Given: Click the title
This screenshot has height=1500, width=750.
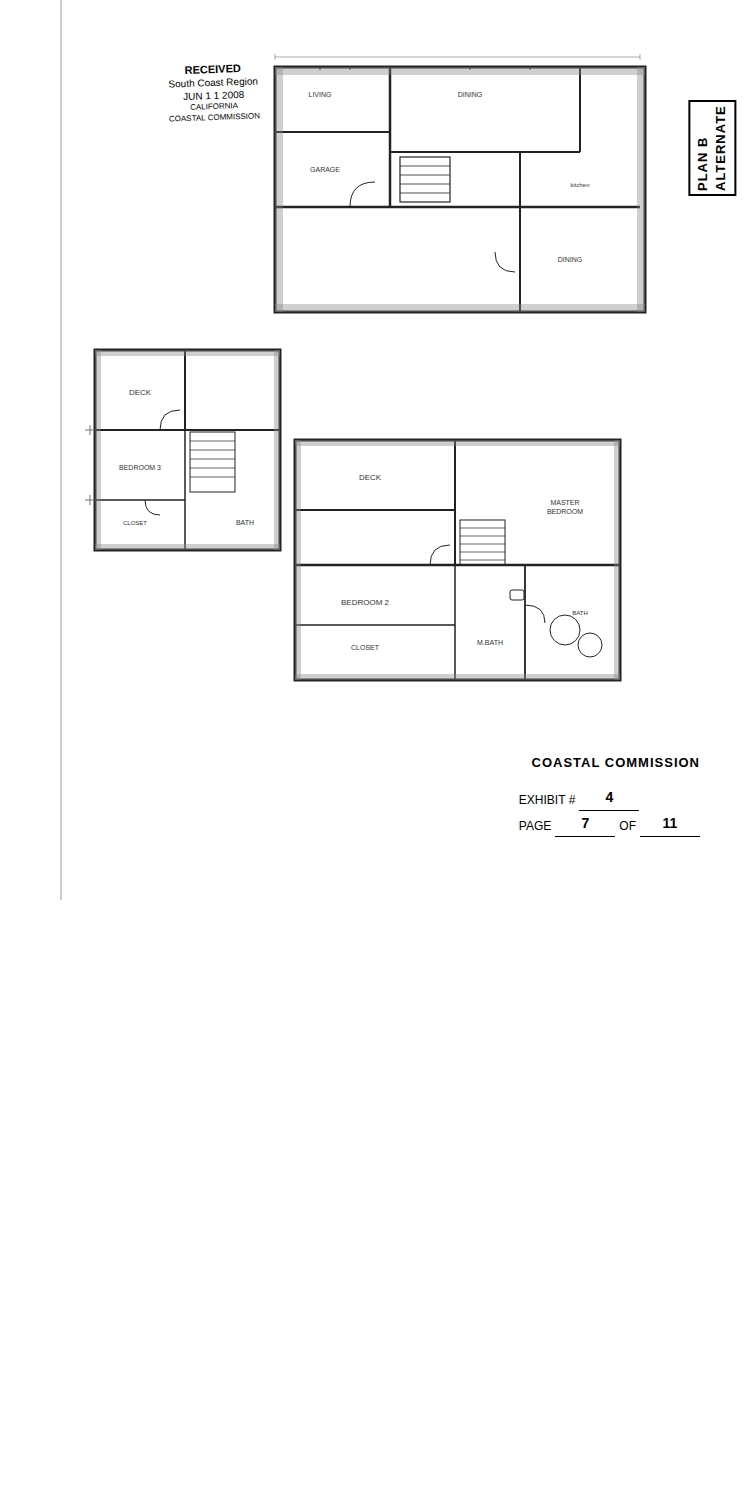Looking at the screenshot, I should pos(711,148).
